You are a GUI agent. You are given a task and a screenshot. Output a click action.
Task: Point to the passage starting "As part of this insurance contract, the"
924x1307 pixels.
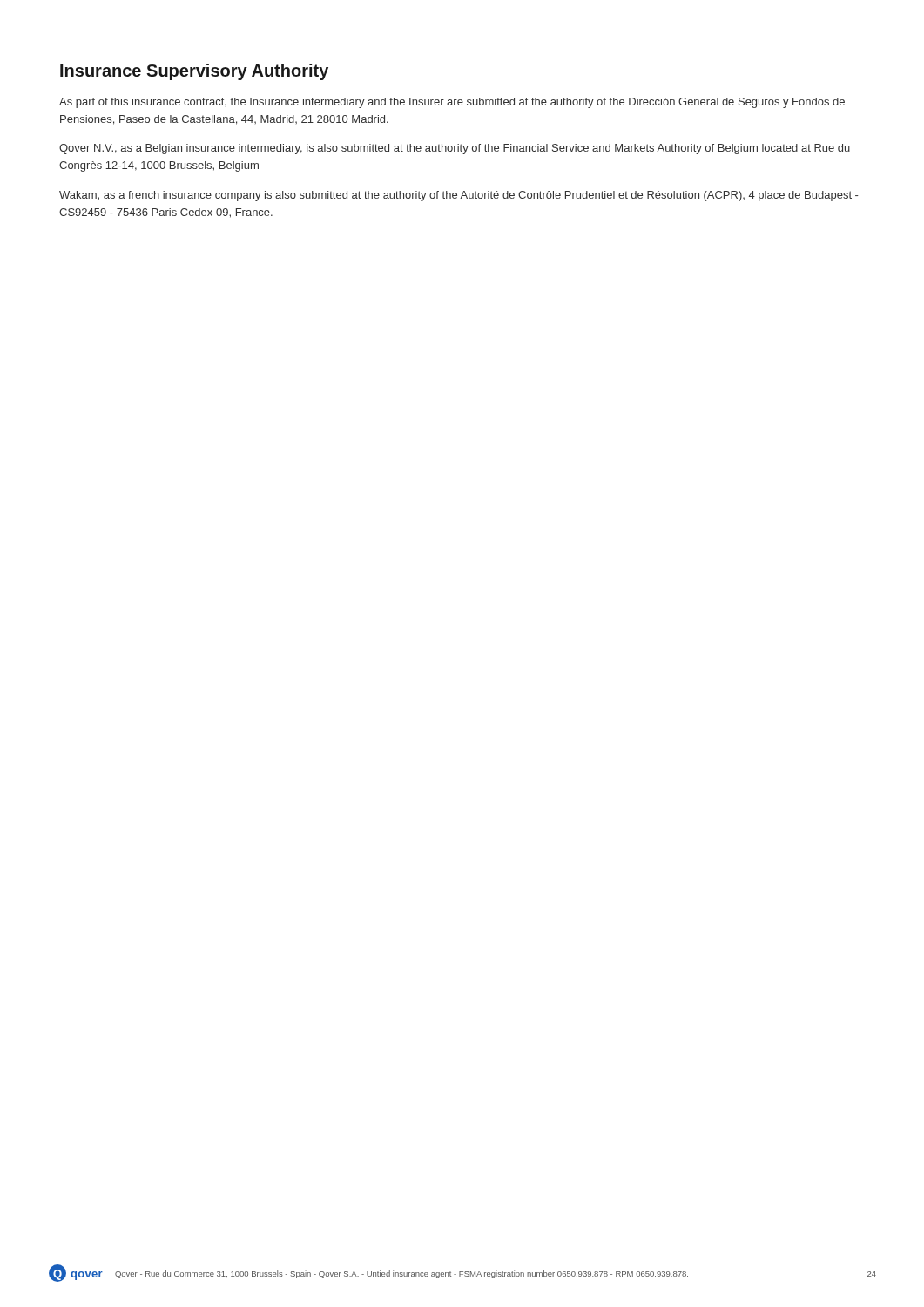click(462, 111)
